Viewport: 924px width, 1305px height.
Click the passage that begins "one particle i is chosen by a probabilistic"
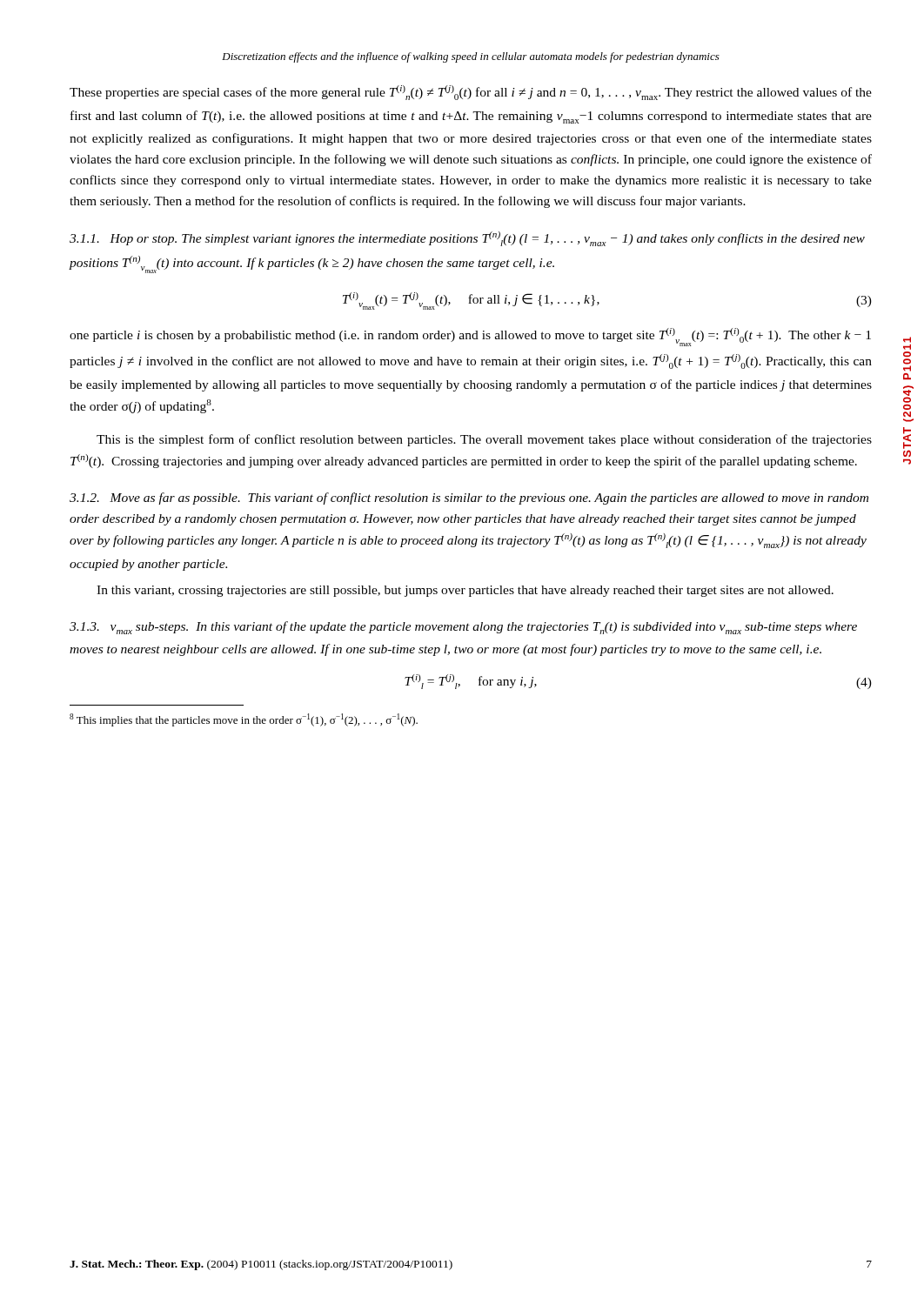(x=471, y=398)
